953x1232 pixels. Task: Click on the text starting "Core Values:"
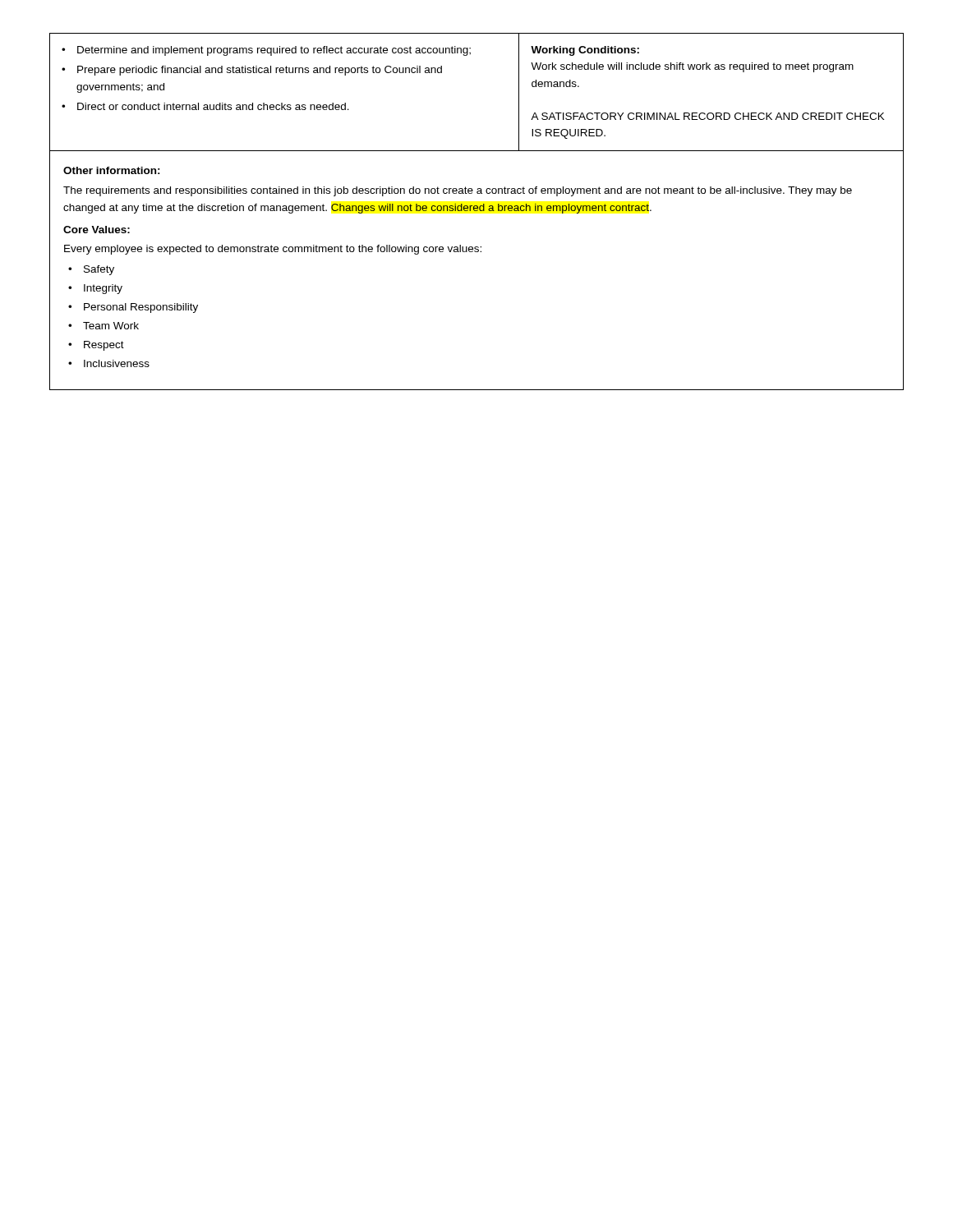coord(97,230)
